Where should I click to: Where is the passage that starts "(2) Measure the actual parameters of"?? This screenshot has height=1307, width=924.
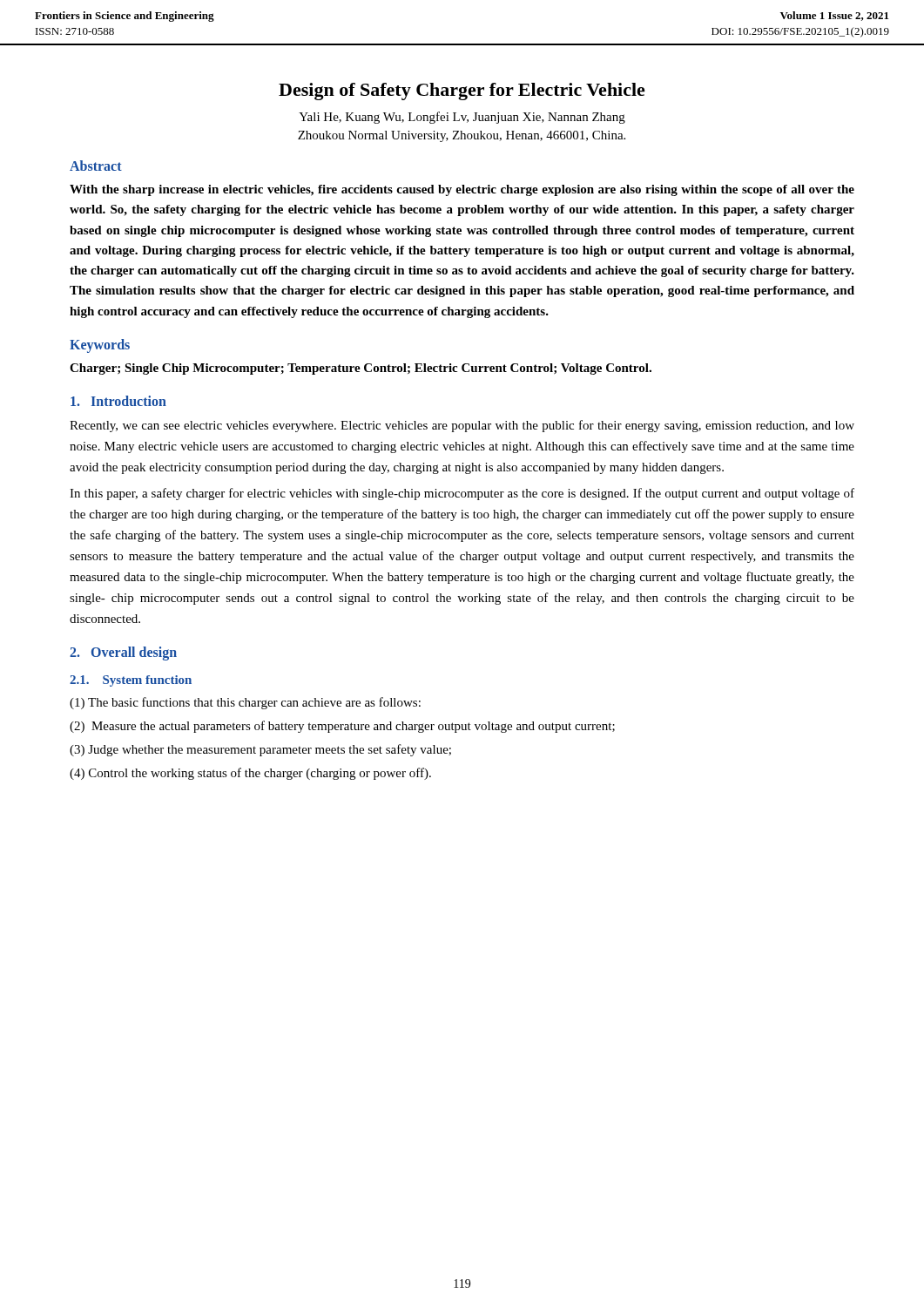(x=342, y=726)
